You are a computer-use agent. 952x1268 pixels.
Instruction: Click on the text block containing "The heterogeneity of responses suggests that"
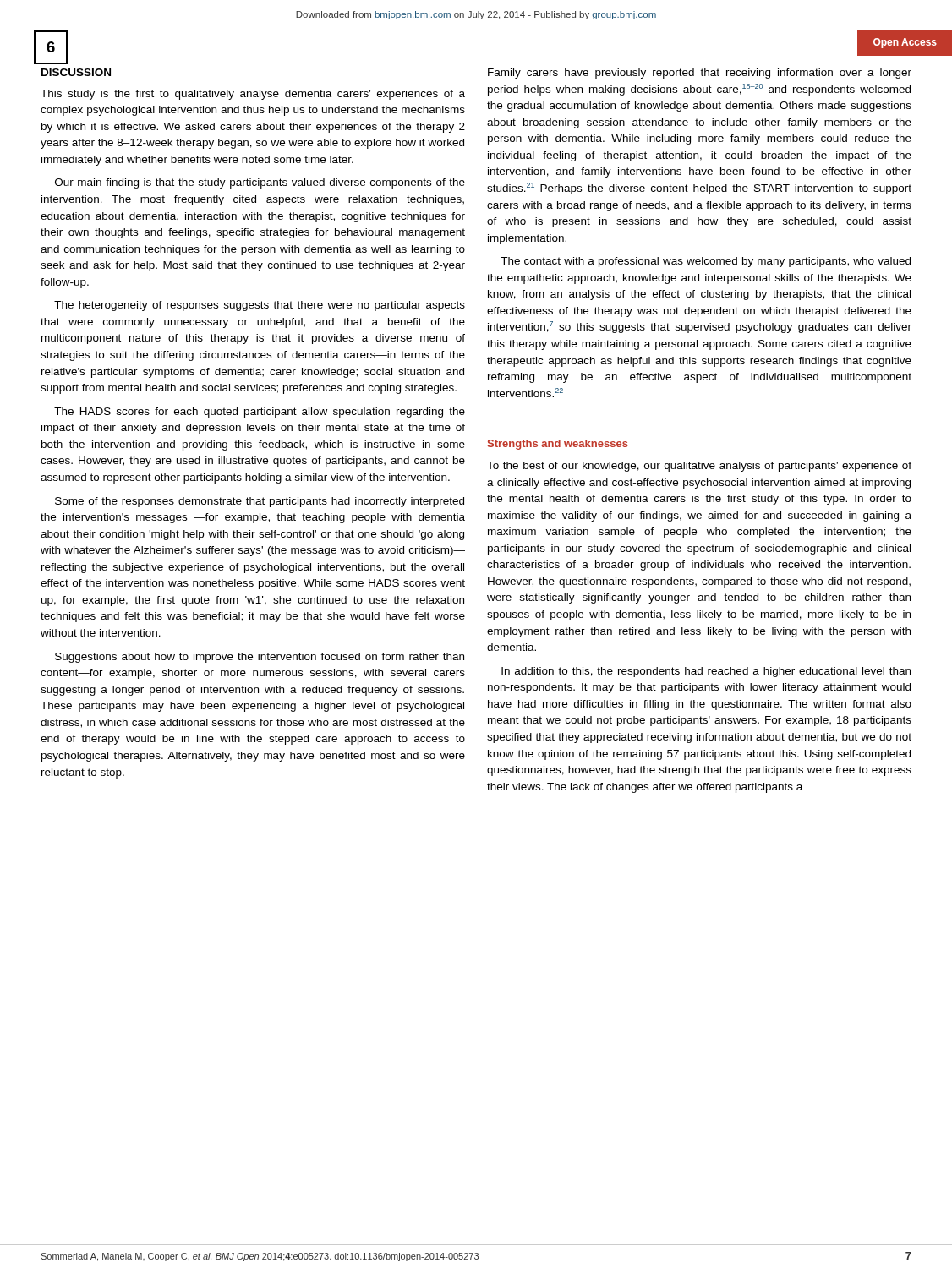point(253,346)
